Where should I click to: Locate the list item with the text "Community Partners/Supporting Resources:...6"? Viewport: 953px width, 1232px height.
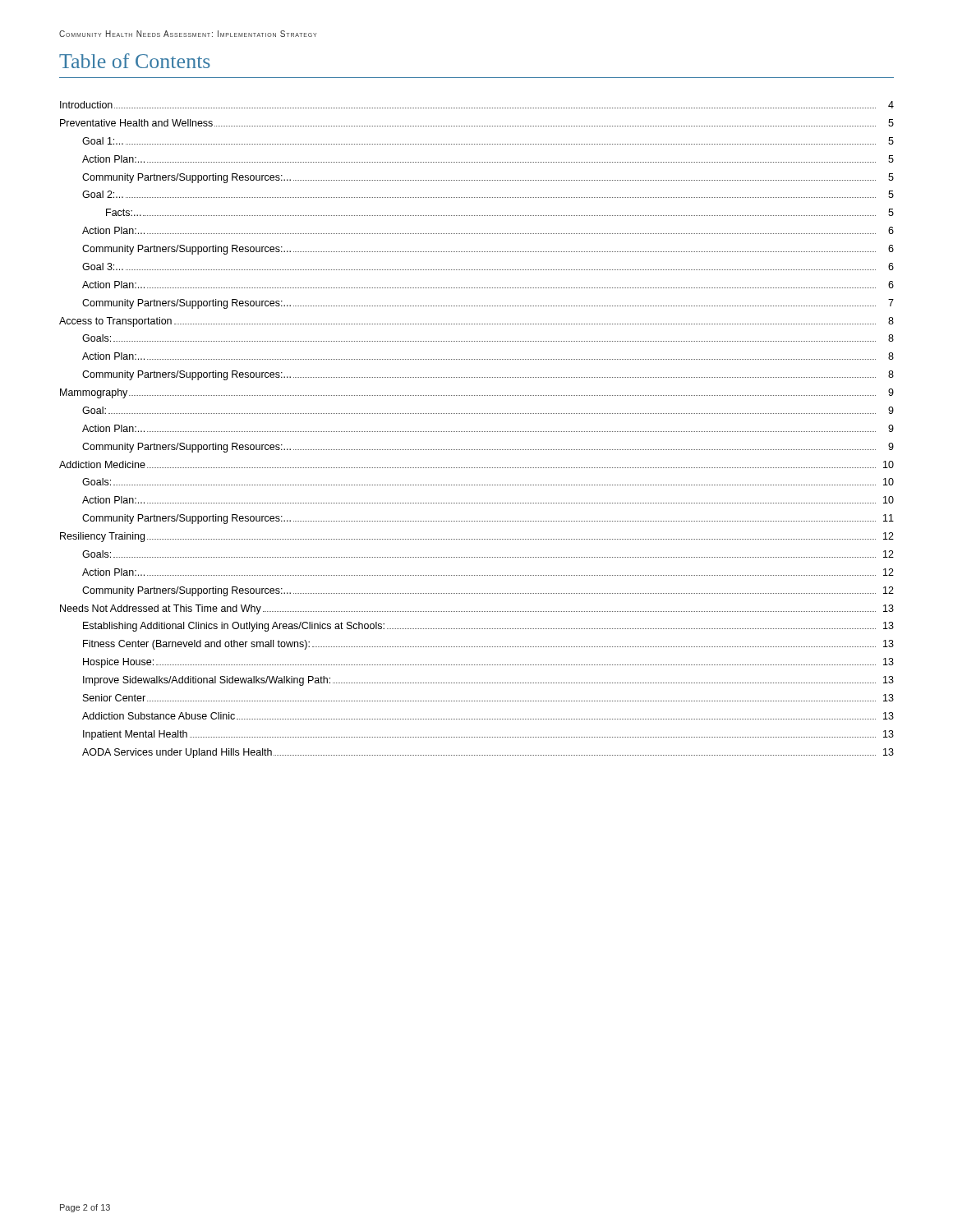coord(476,250)
